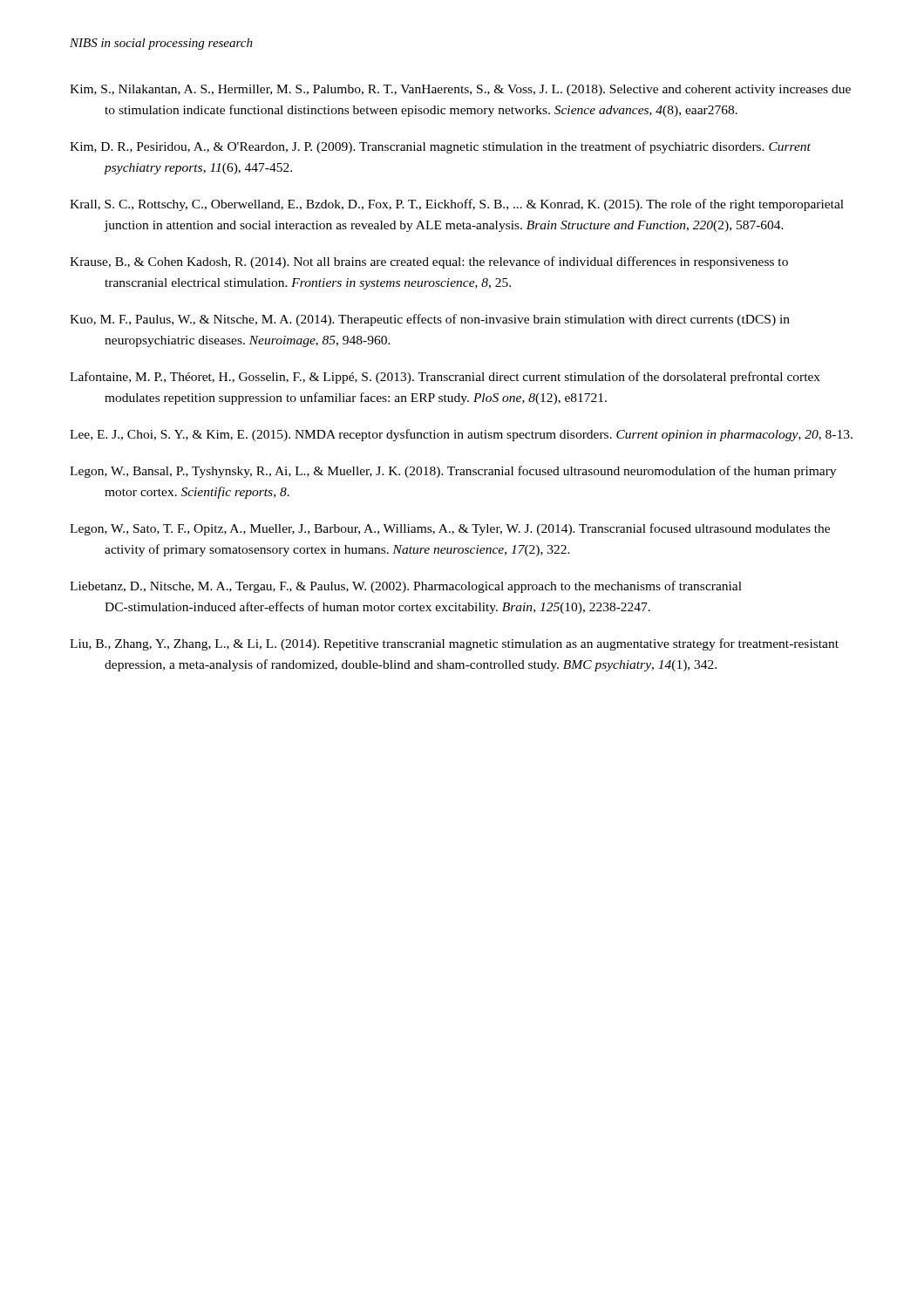Image resolution: width=924 pixels, height=1308 pixels.
Task: Click on the list item that says "Kim, D. R., Pesiridou, A., & O'Reardon,"
Action: 440,157
